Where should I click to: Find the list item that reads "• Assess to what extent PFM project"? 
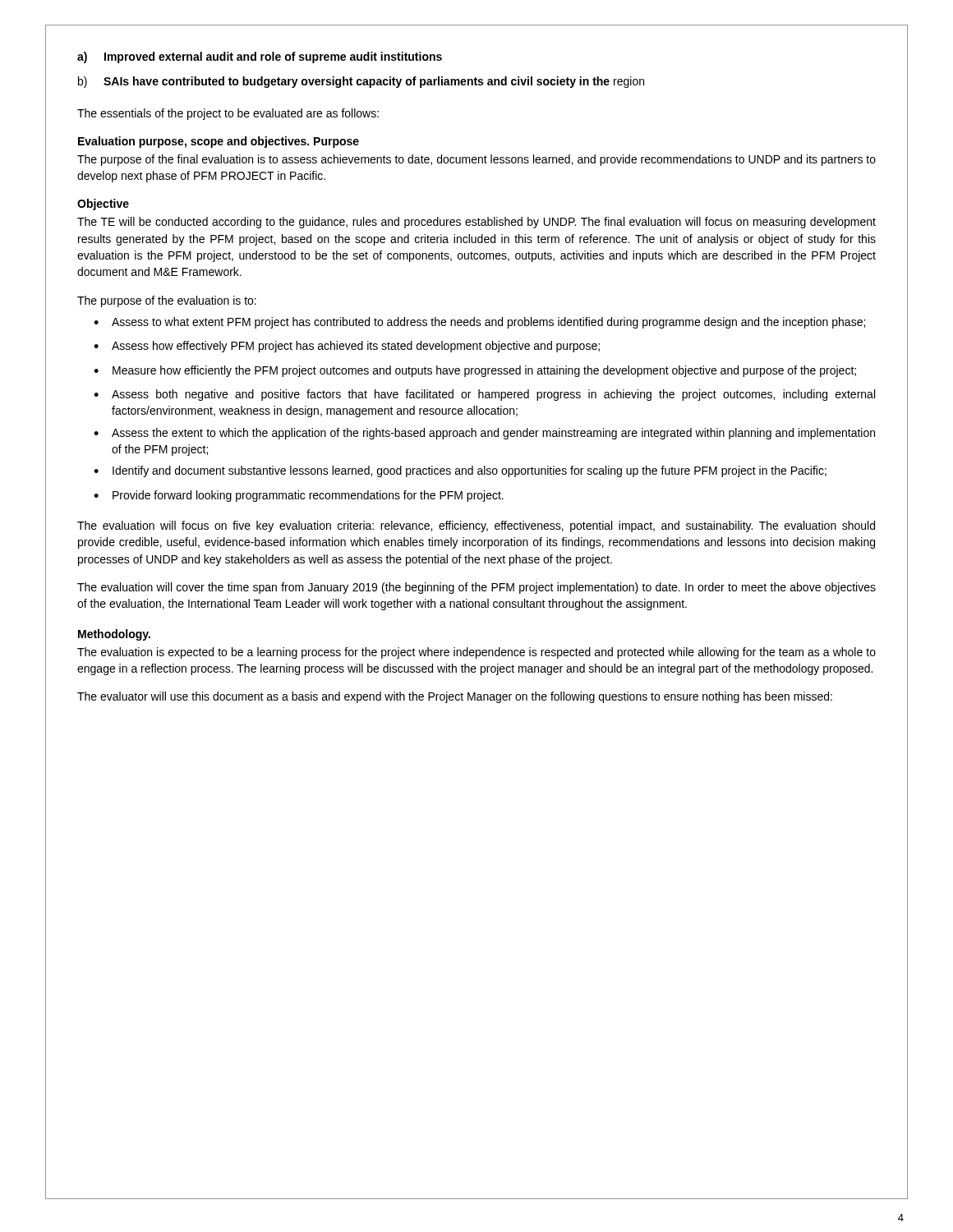click(x=485, y=323)
